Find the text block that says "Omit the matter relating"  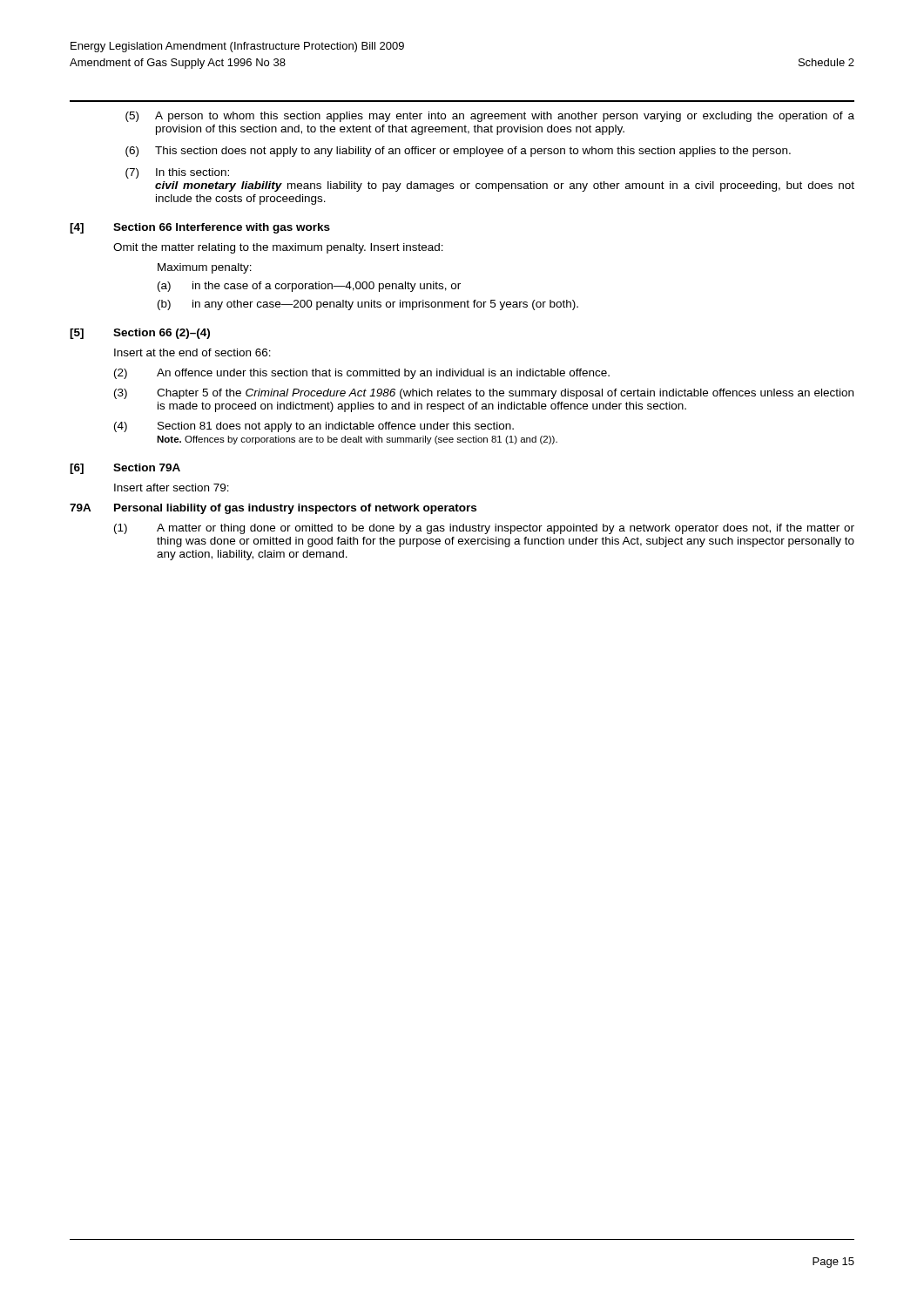[x=278, y=247]
